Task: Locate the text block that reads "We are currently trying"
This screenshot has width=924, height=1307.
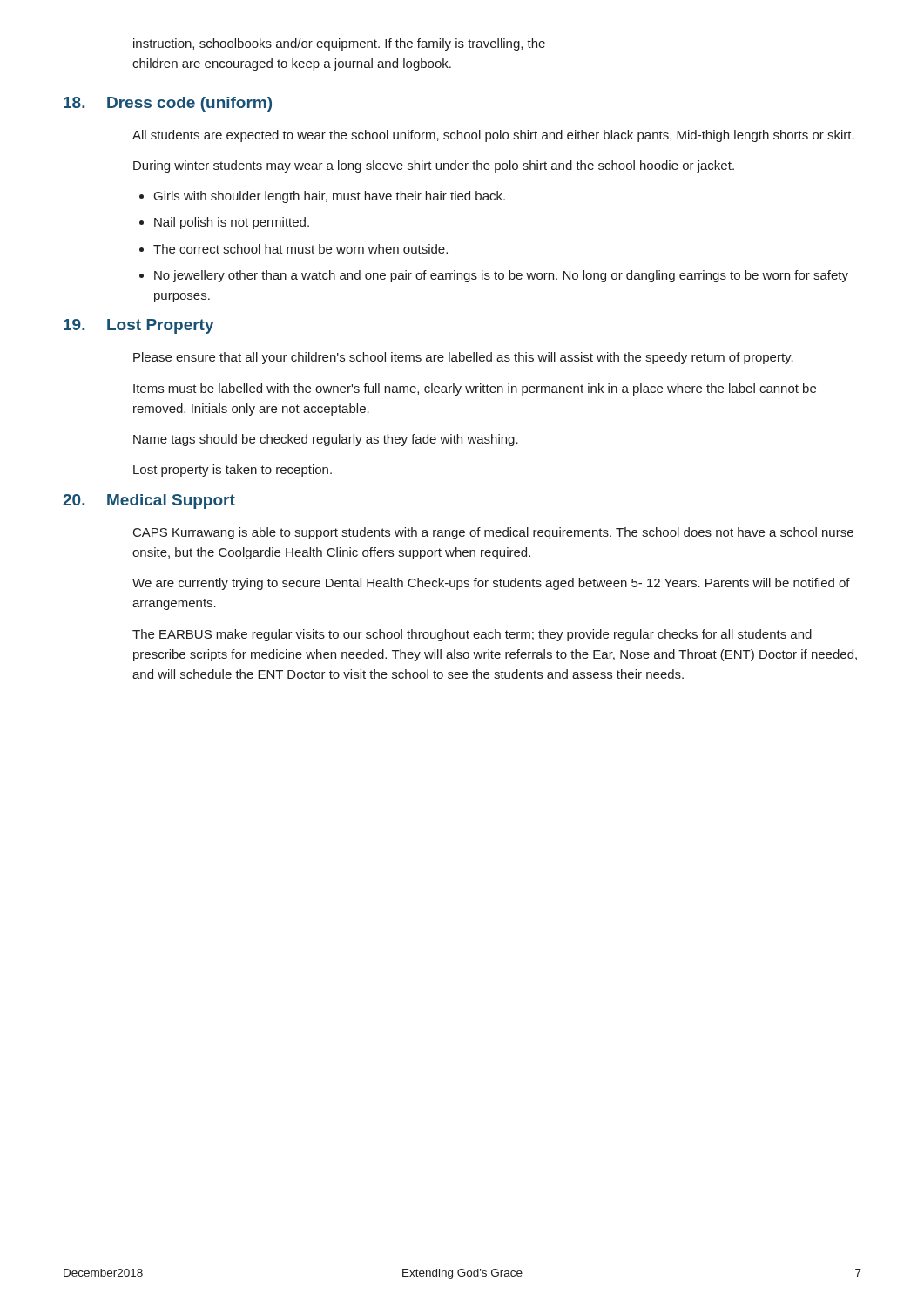Action: tap(497, 593)
